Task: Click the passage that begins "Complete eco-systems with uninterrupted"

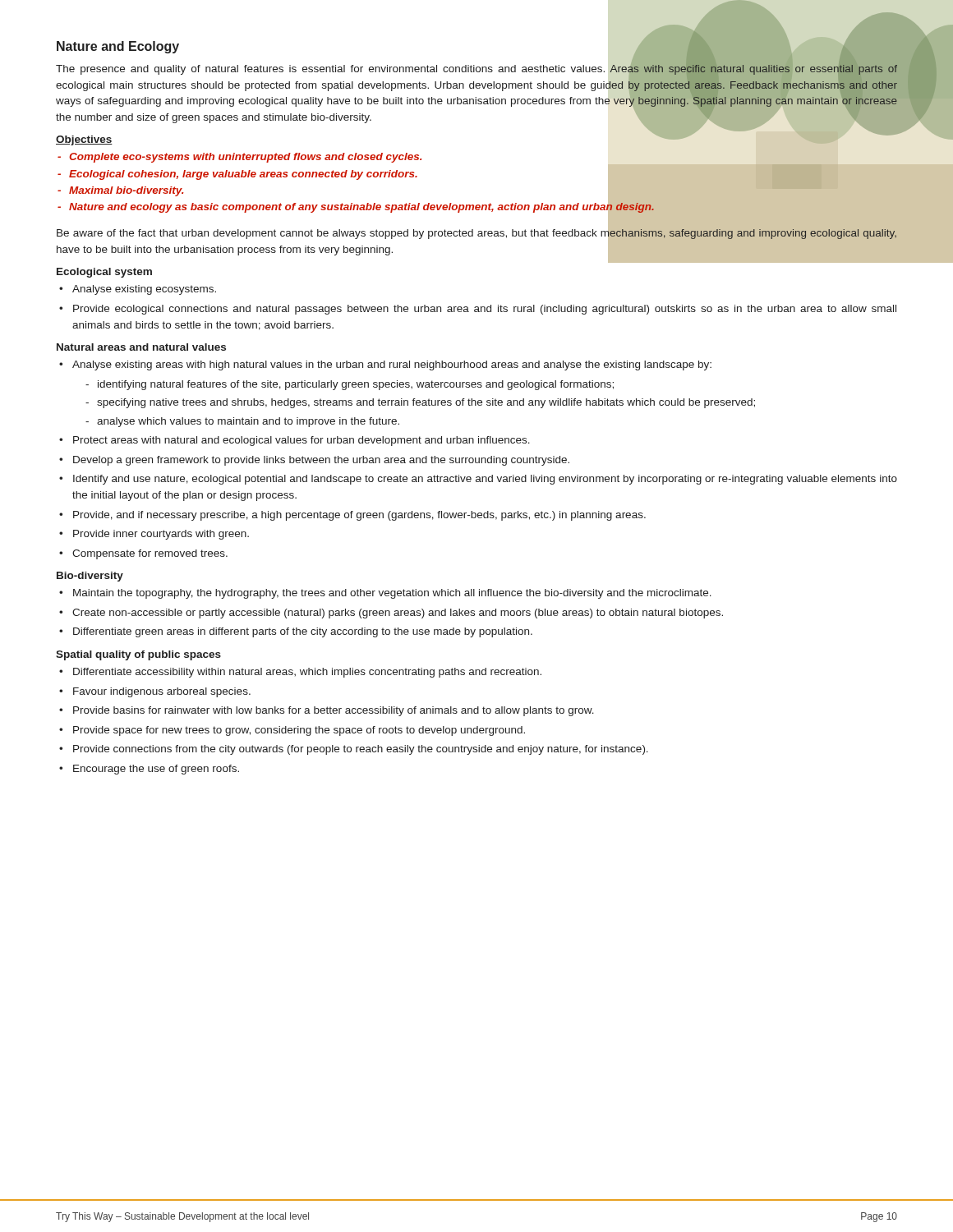Action: click(x=246, y=157)
